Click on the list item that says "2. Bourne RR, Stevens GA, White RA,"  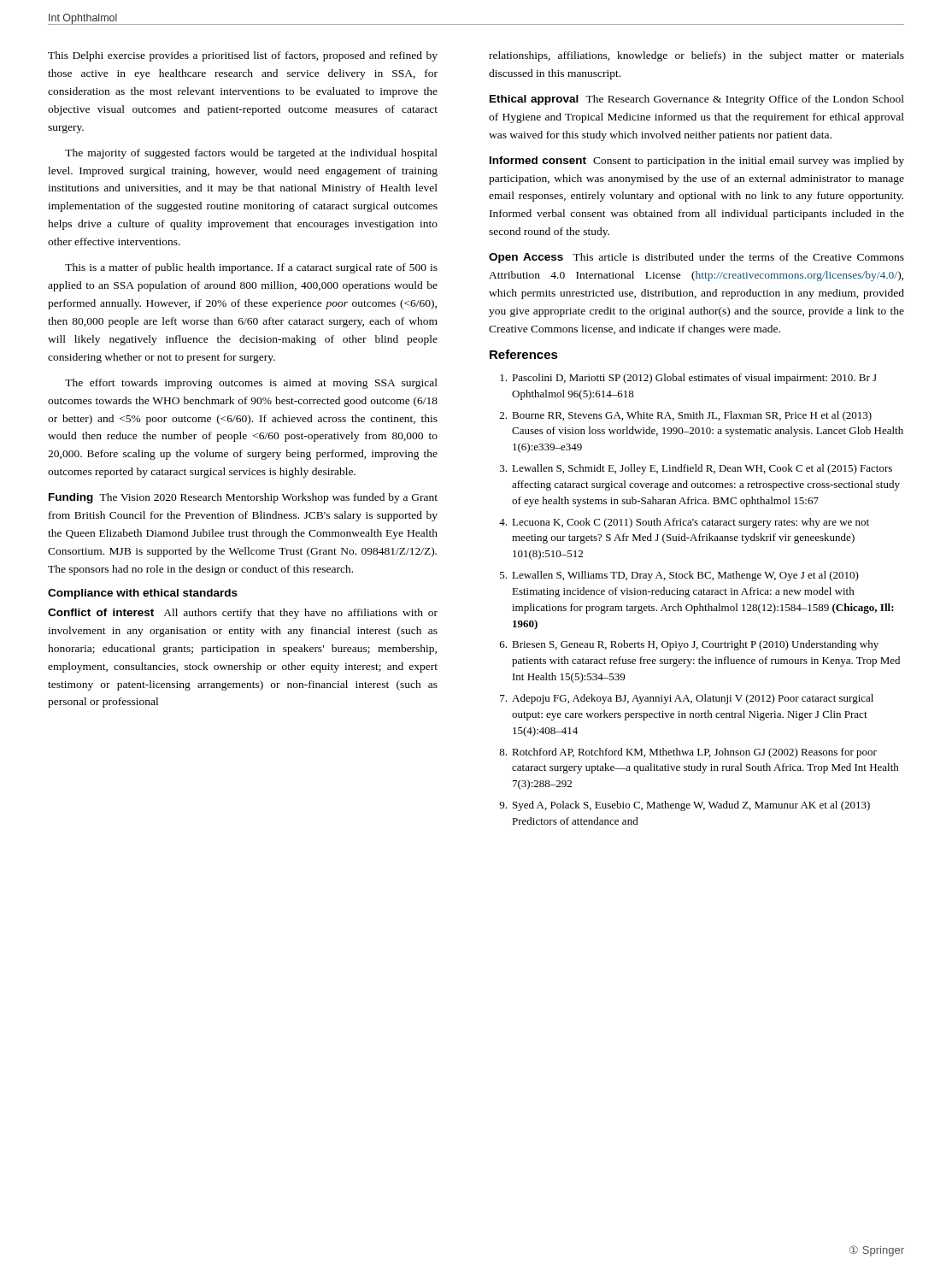[696, 431]
